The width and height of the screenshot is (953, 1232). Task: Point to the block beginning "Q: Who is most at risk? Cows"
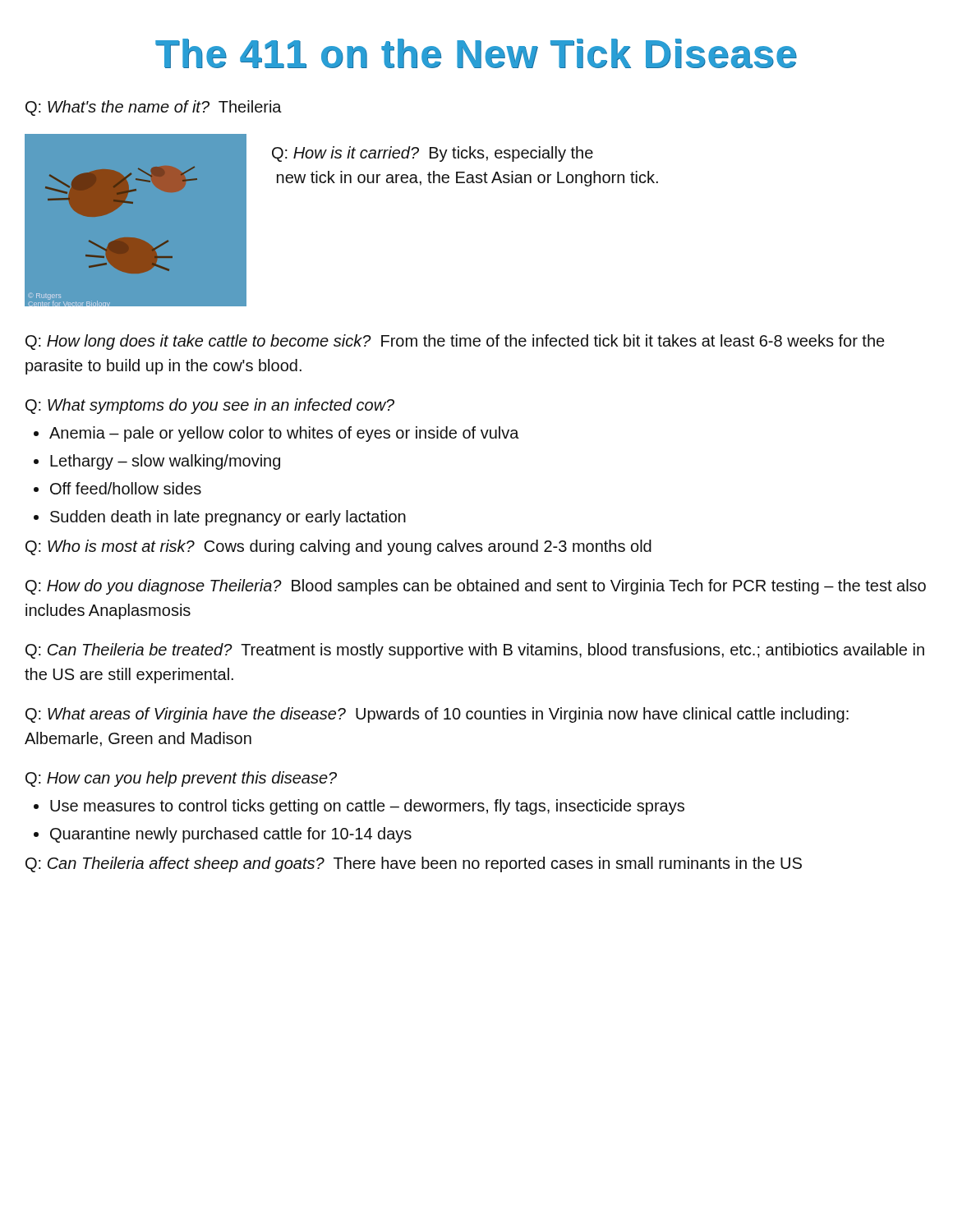point(338,546)
